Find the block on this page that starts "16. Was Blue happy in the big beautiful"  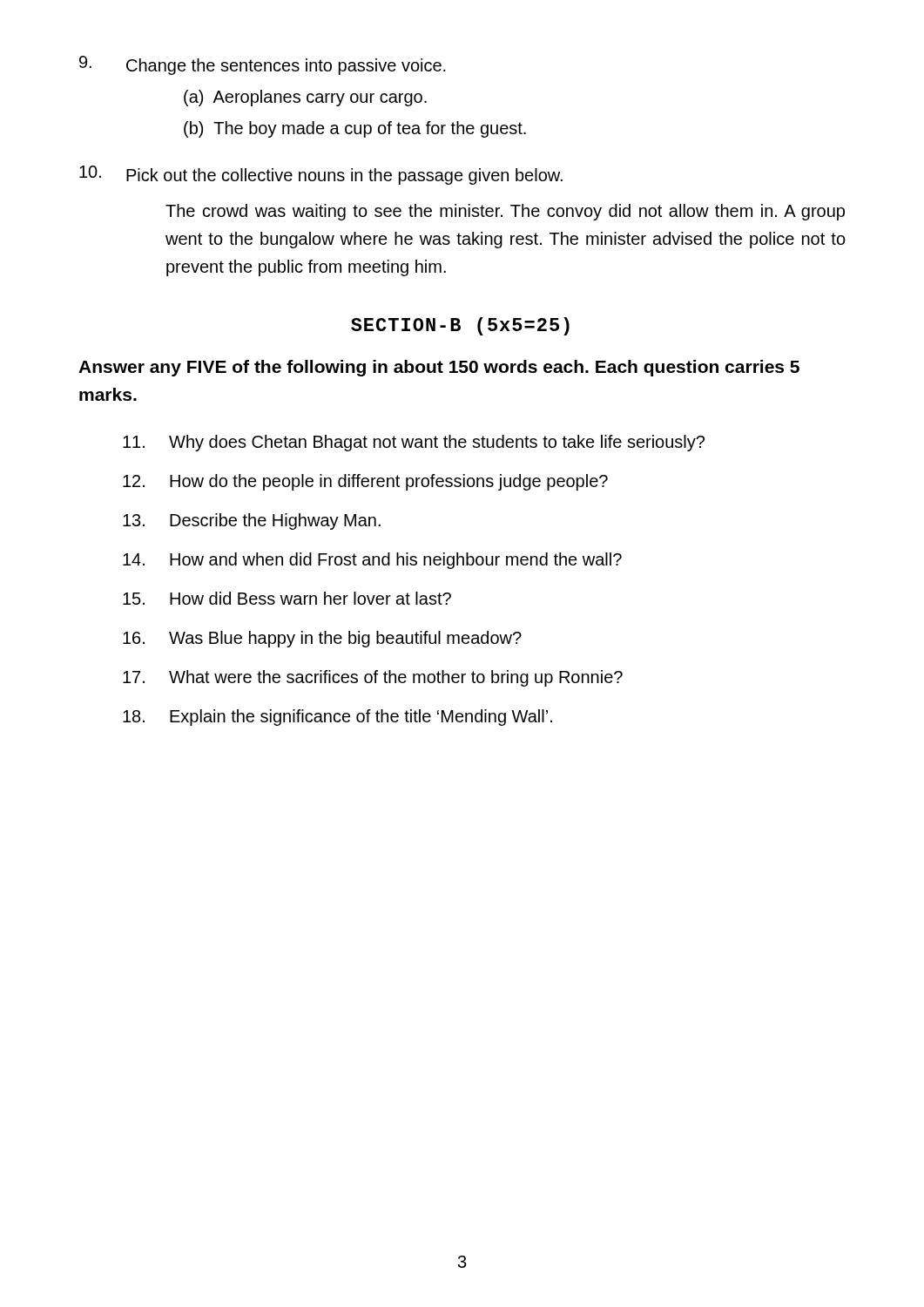click(484, 638)
